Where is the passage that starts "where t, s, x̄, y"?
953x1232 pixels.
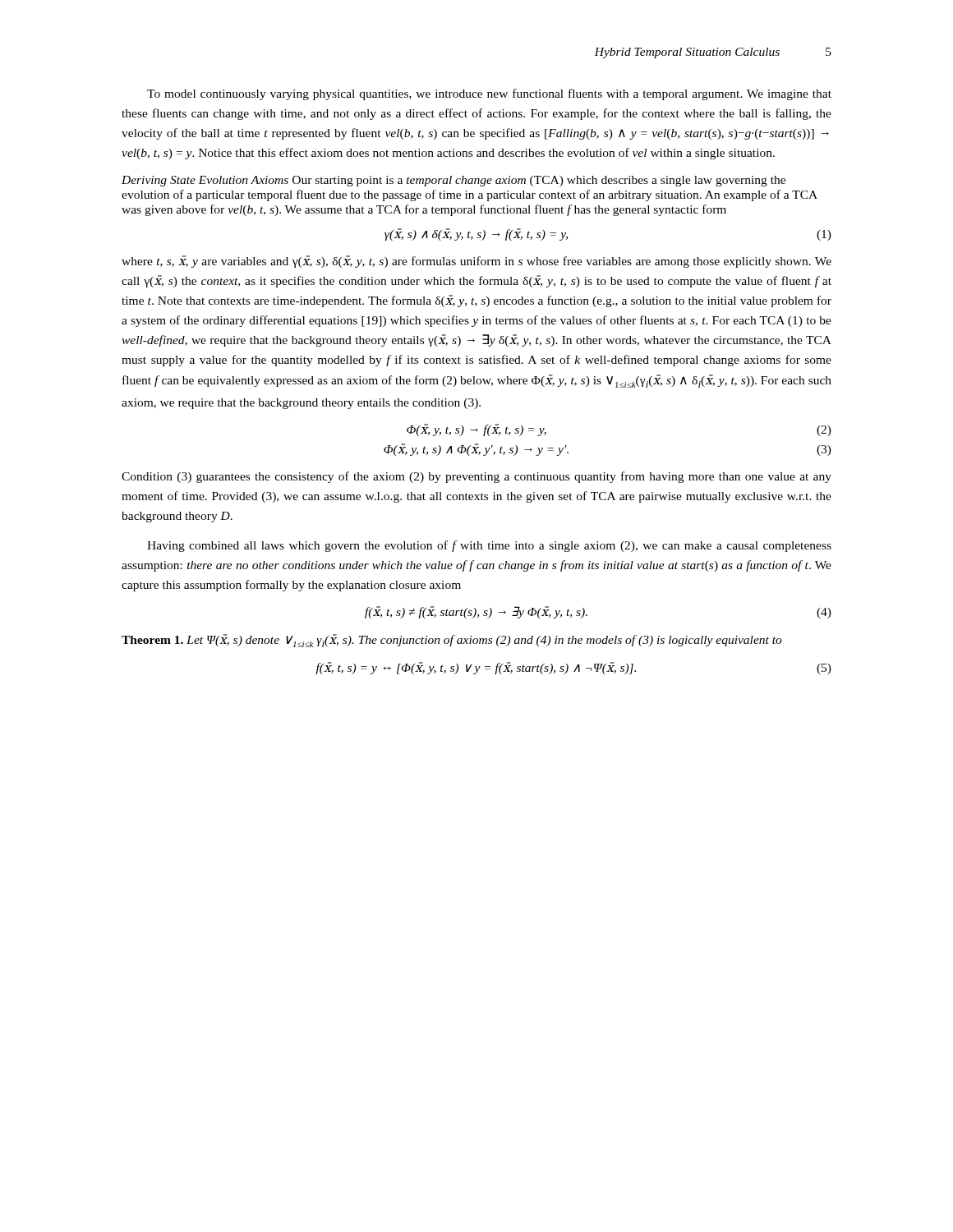[x=476, y=332]
